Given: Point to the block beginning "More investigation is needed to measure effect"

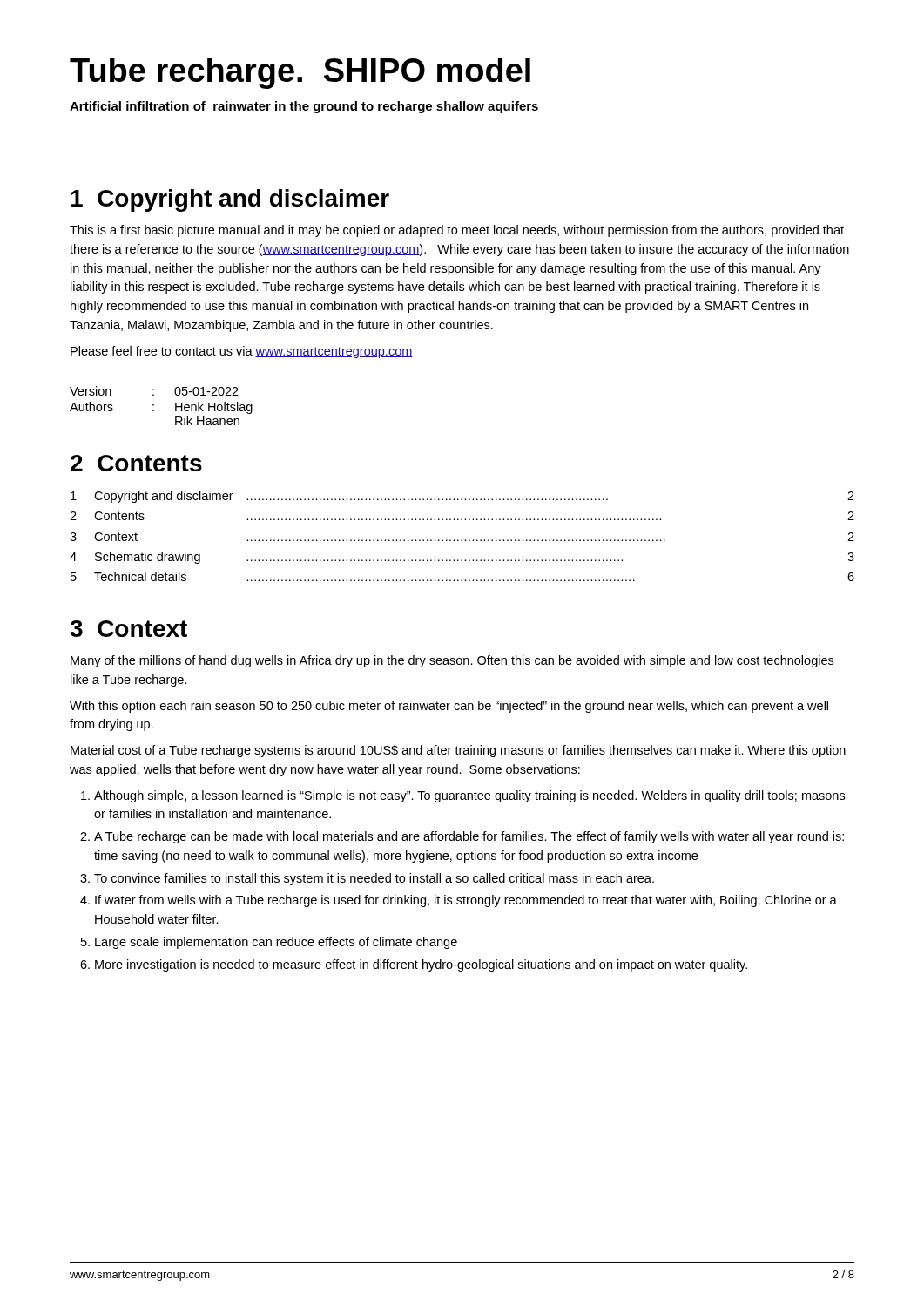Looking at the screenshot, I should [421, 964].
